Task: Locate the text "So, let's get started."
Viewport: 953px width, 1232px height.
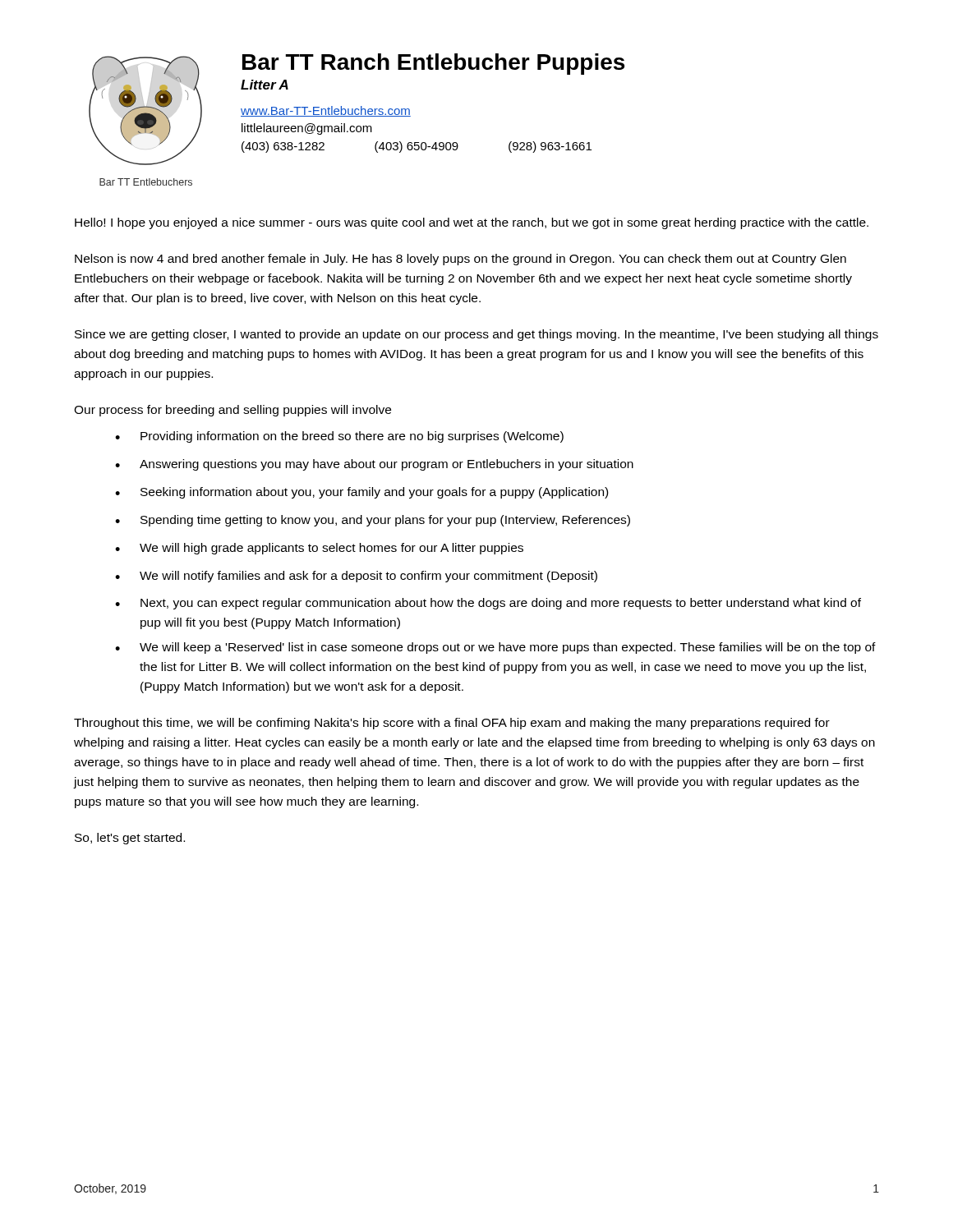Action: point(130,837)
